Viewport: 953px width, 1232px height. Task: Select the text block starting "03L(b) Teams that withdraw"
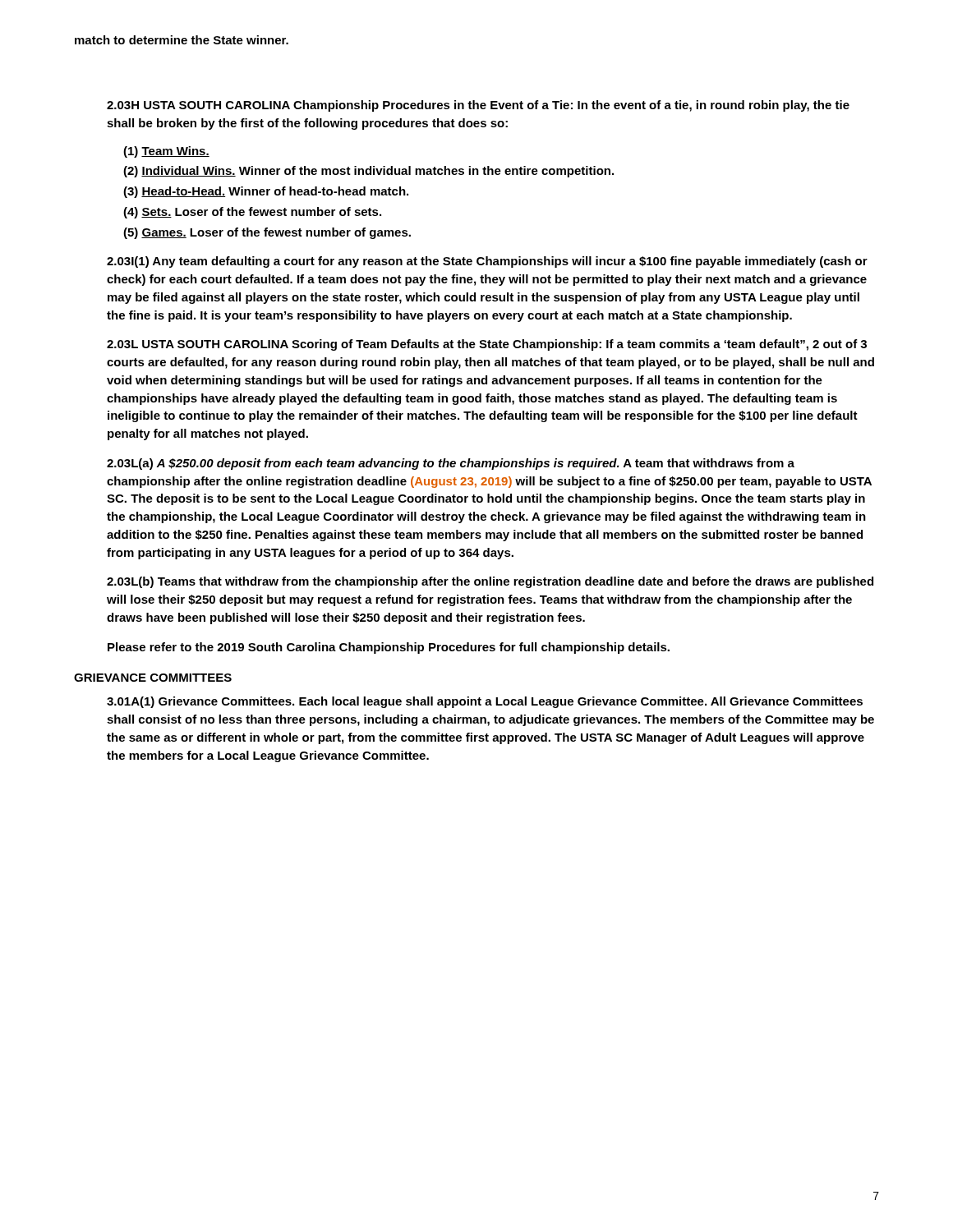491,599
